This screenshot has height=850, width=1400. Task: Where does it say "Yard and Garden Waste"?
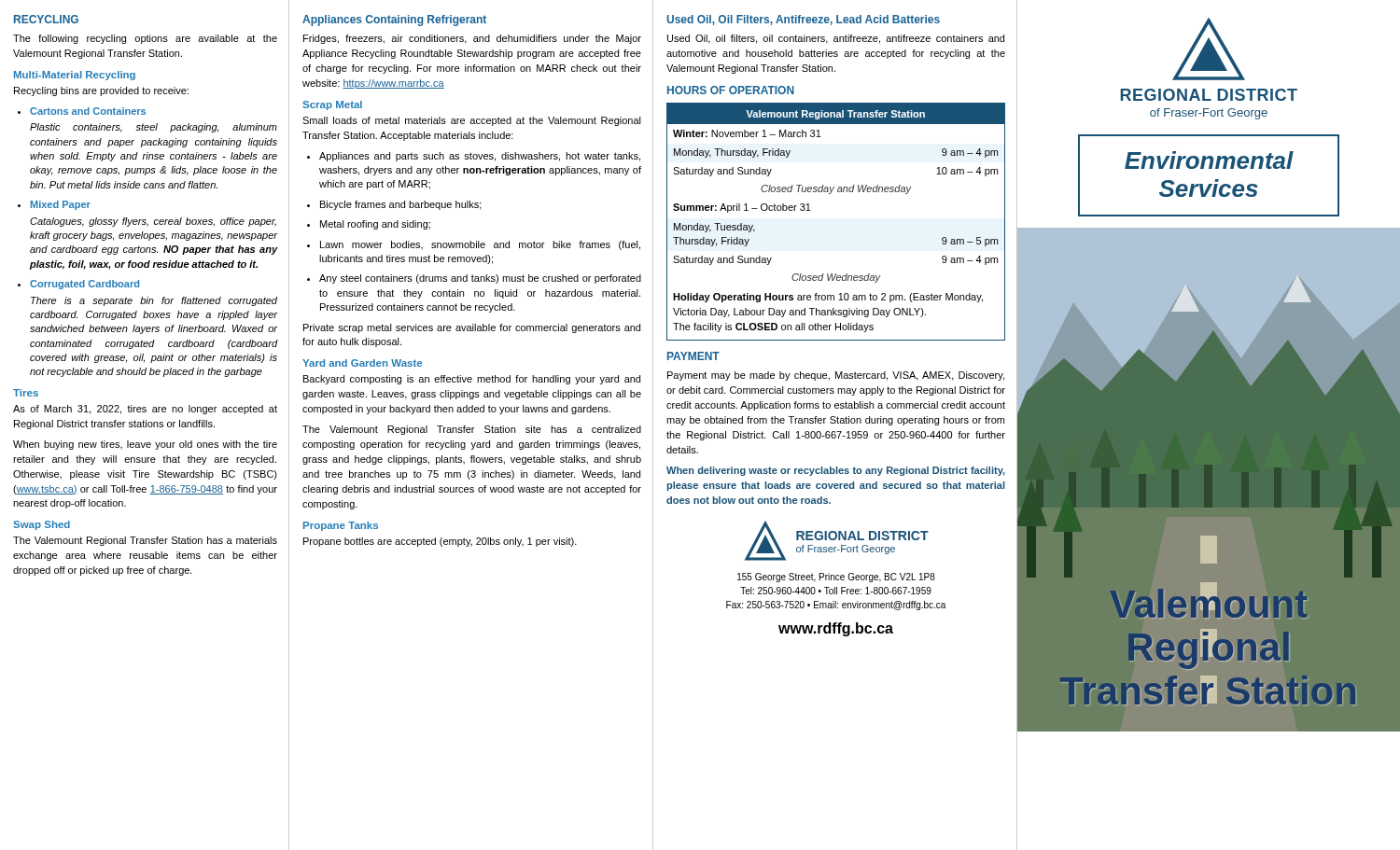tap(362, 363)
